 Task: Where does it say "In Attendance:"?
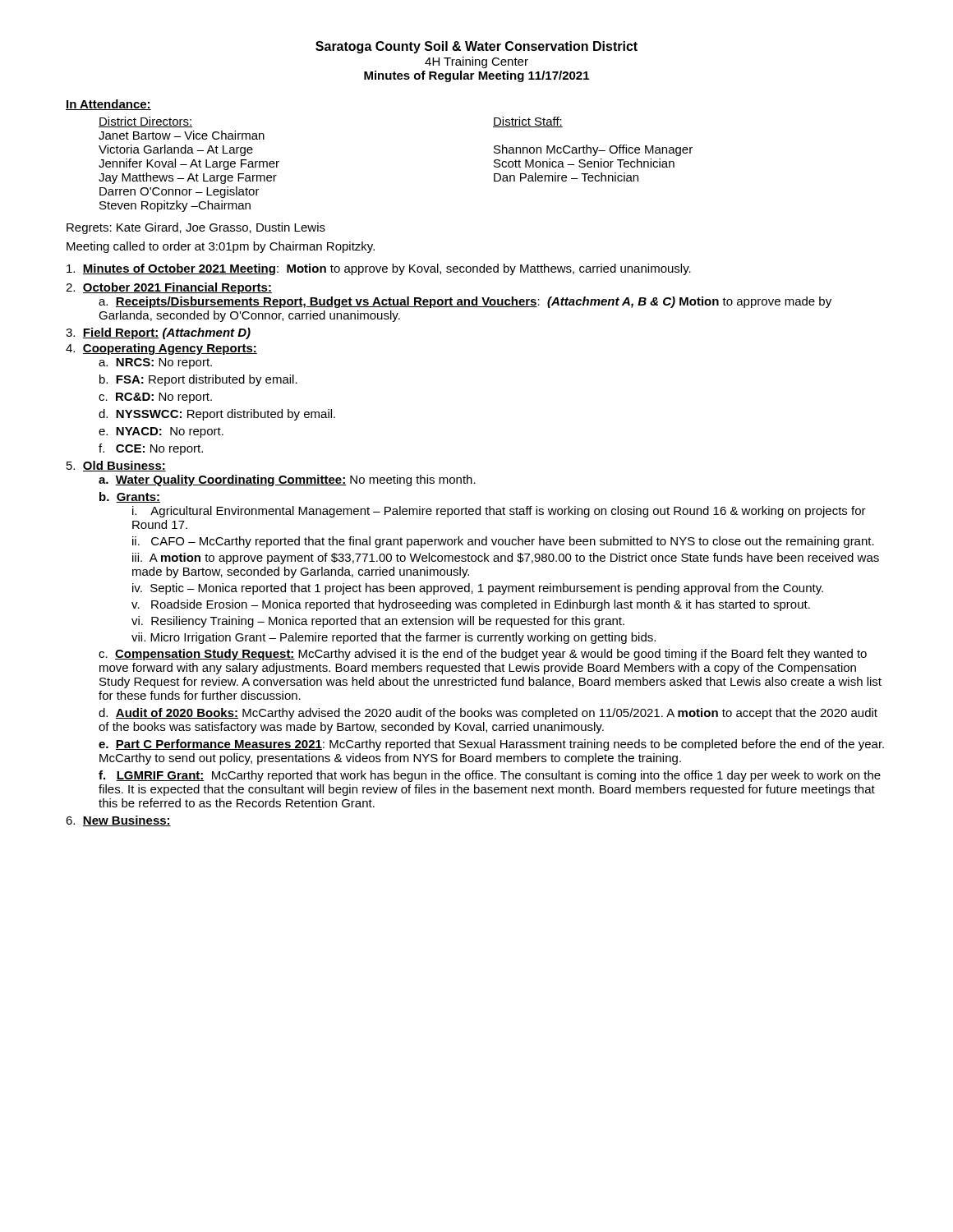[108, 104]
